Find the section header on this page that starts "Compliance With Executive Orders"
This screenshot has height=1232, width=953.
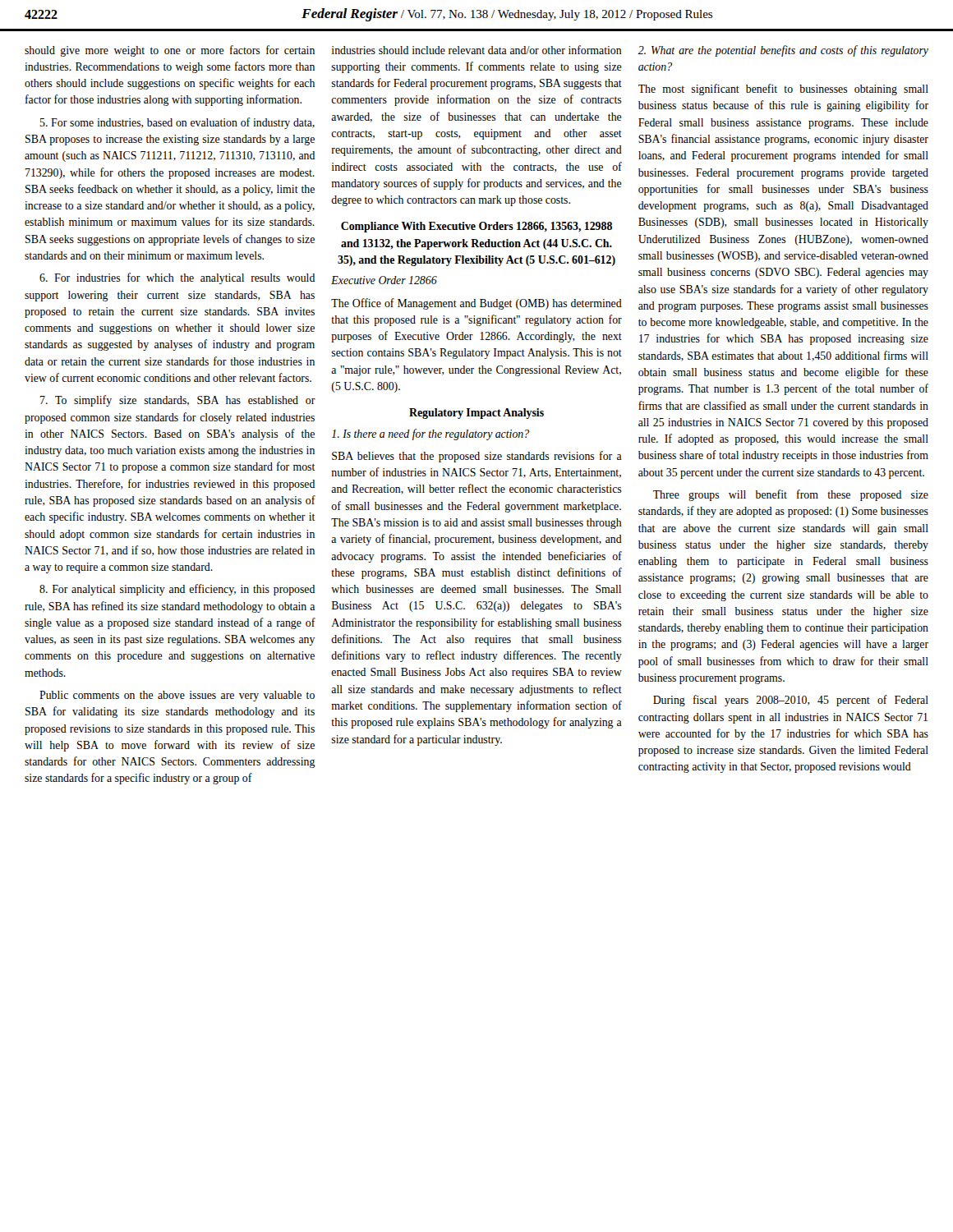(476, 243)
